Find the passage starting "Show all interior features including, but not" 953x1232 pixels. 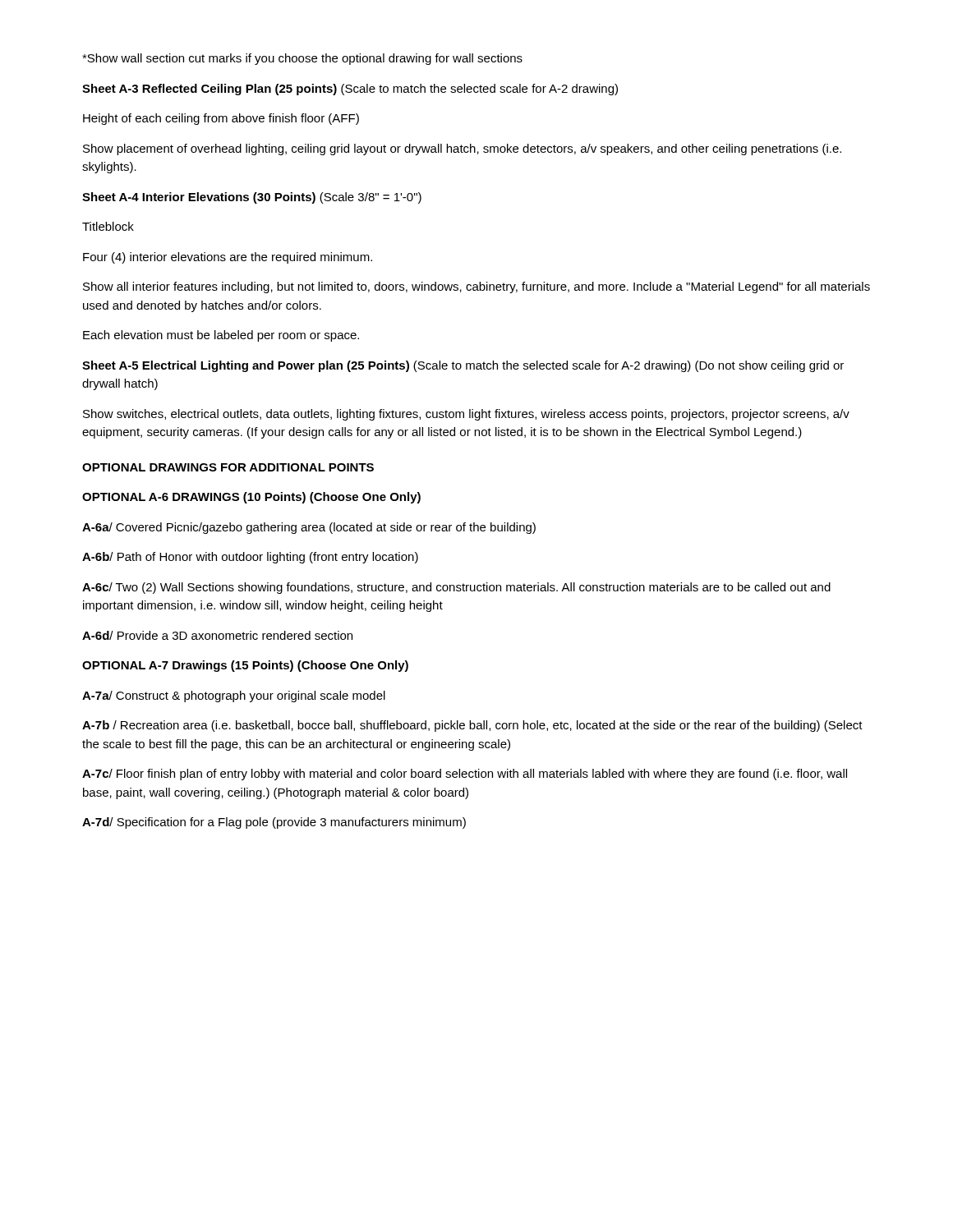coord(476,296)
